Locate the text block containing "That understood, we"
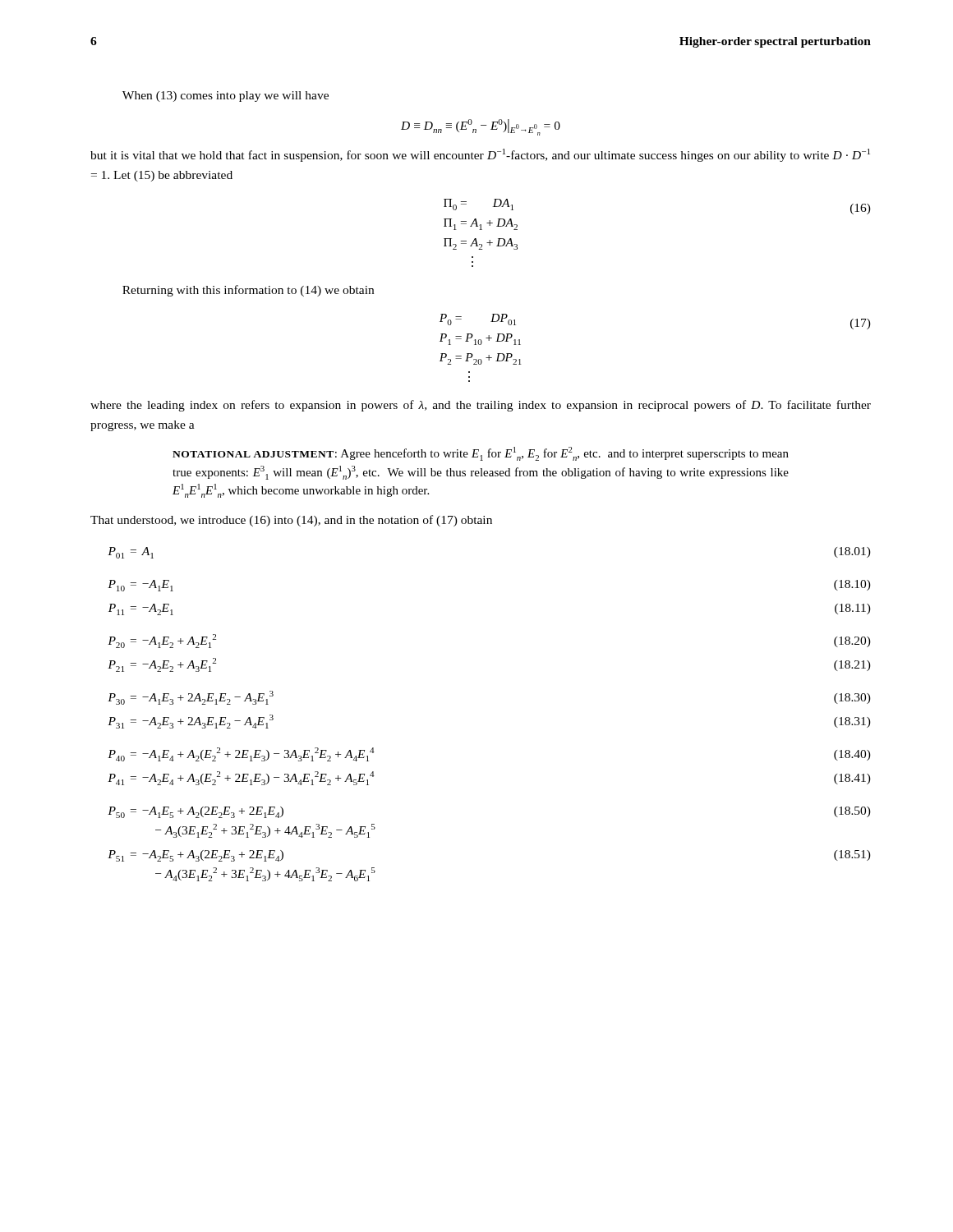This screenshot has height=1232, width=953. (x=291, y=519)
